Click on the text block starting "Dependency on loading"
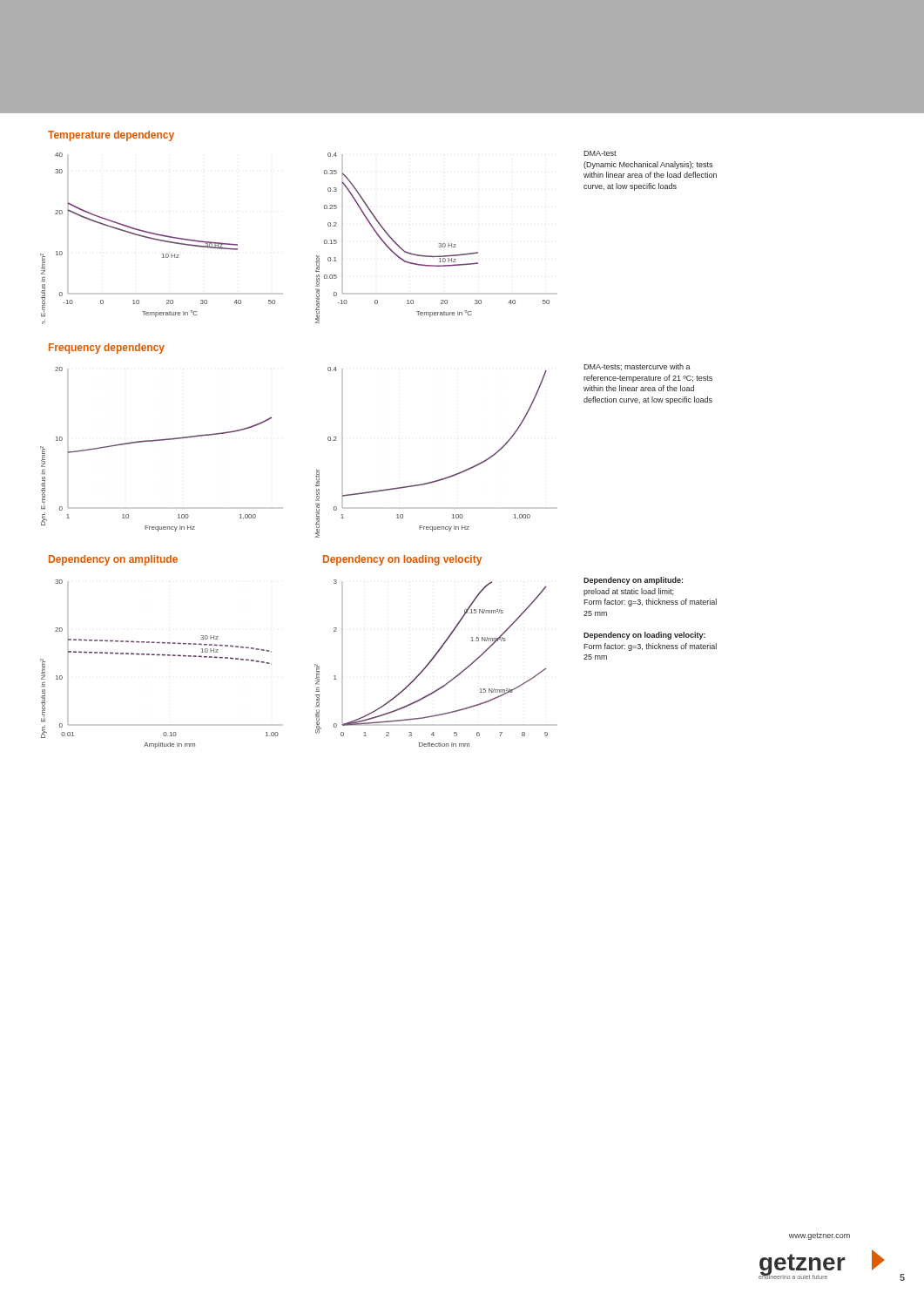 click(x=402, y=559)
